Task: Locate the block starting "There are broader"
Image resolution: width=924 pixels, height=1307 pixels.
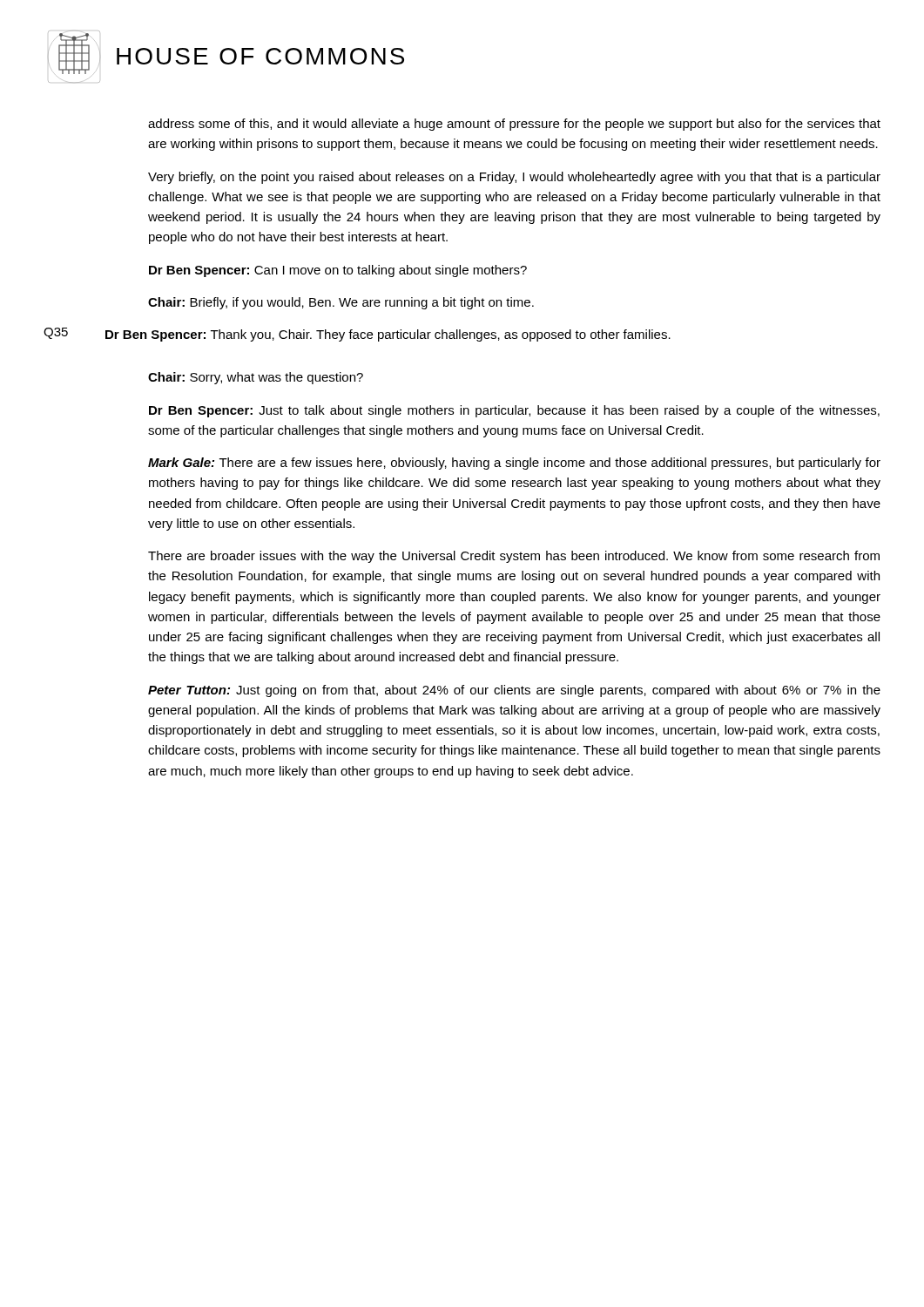Action: click(514, 606)
